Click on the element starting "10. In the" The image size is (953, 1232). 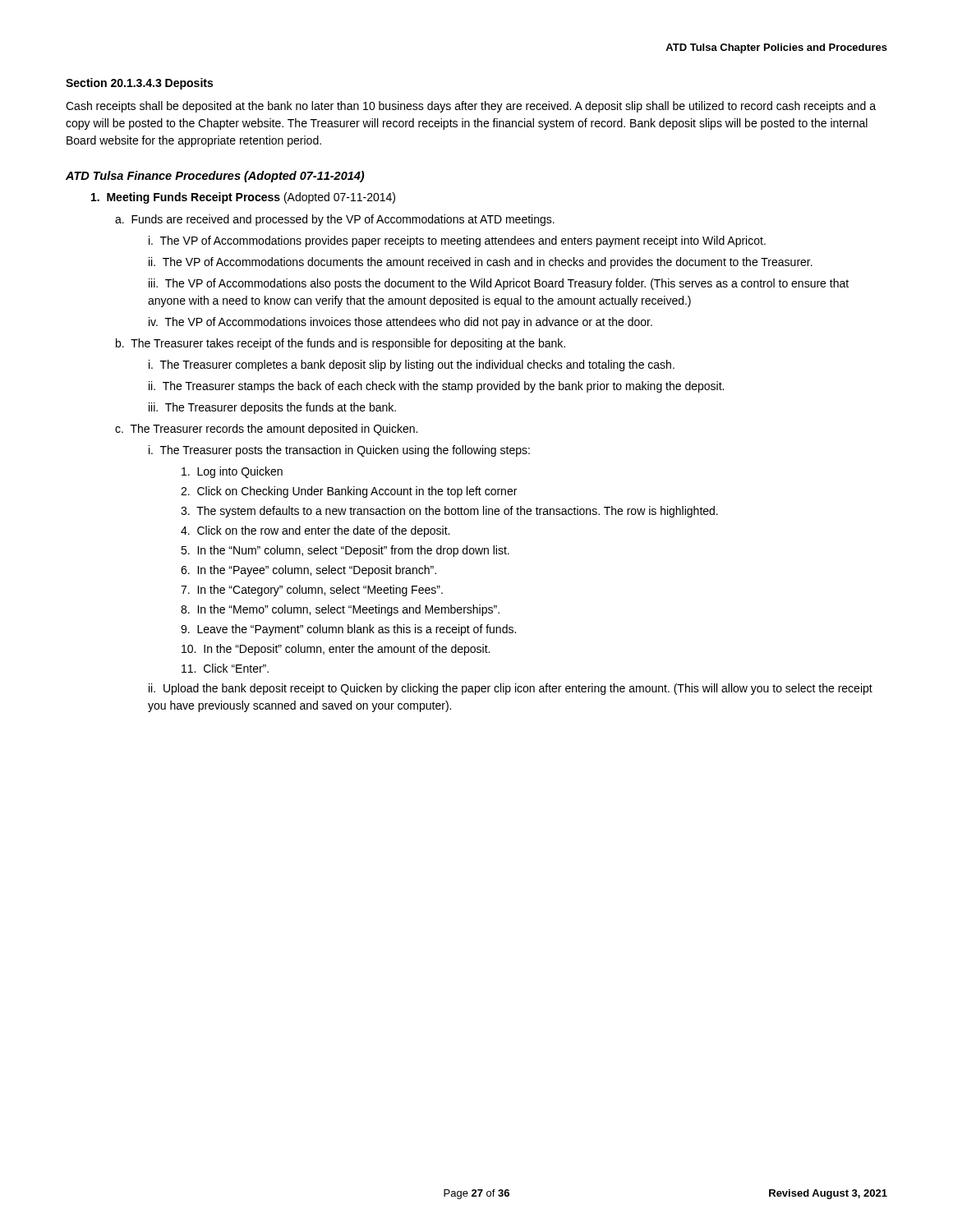[x=336, y=649]
